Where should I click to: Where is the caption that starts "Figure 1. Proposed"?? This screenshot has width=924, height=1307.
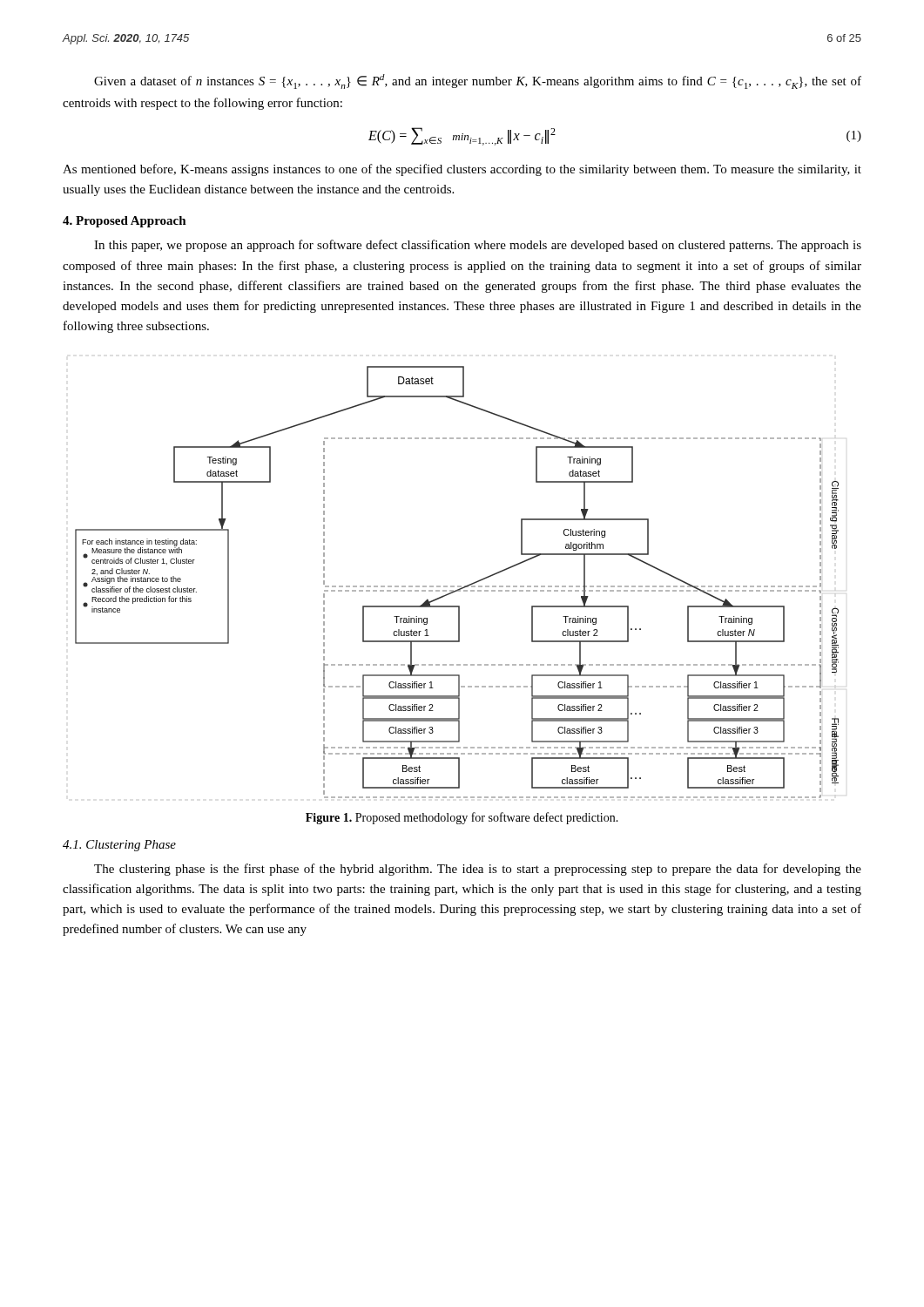tap(462, 817)
